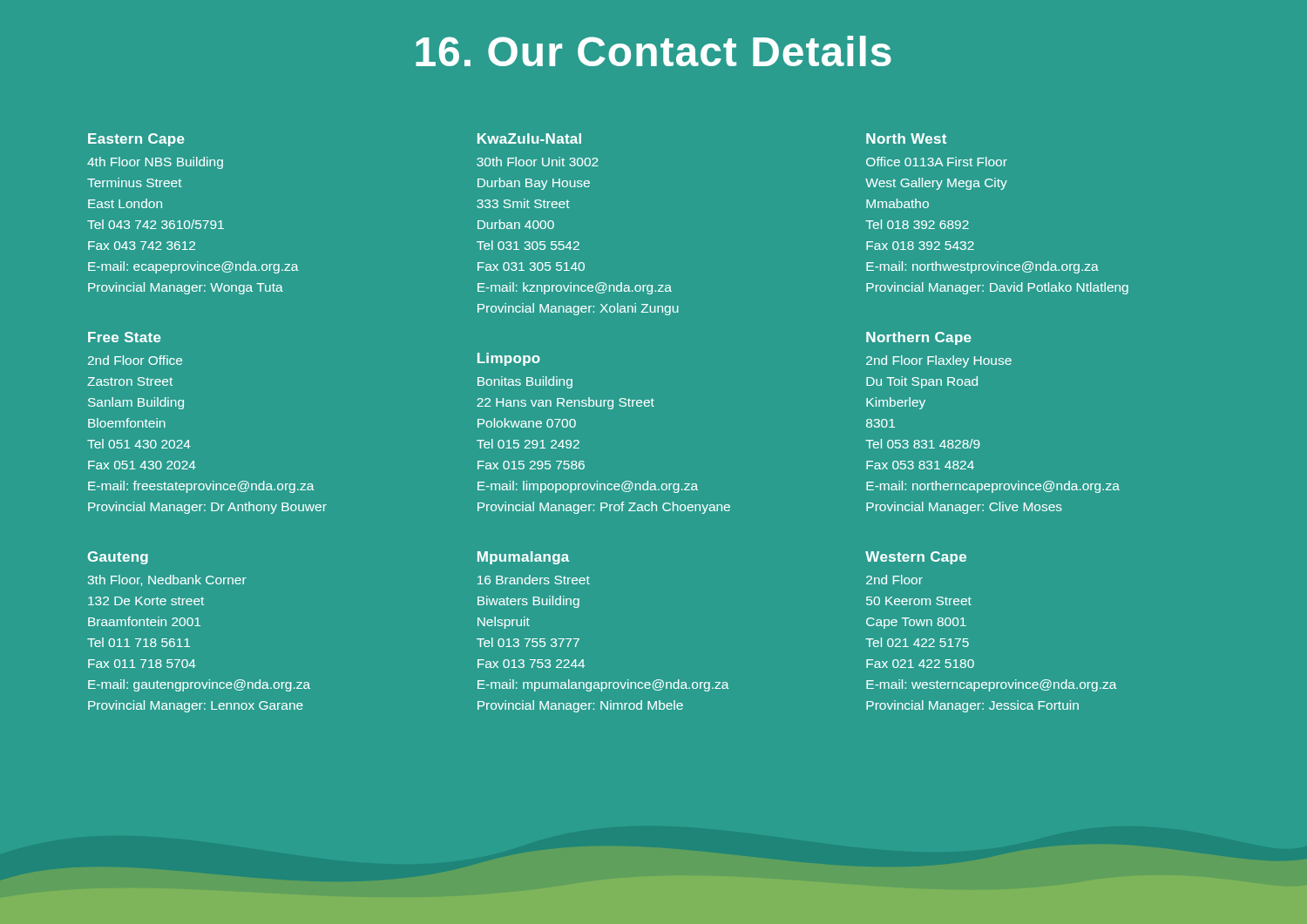
Task: Locate the section header that says "Western Cape"
Action: click(x=916, y=557)
